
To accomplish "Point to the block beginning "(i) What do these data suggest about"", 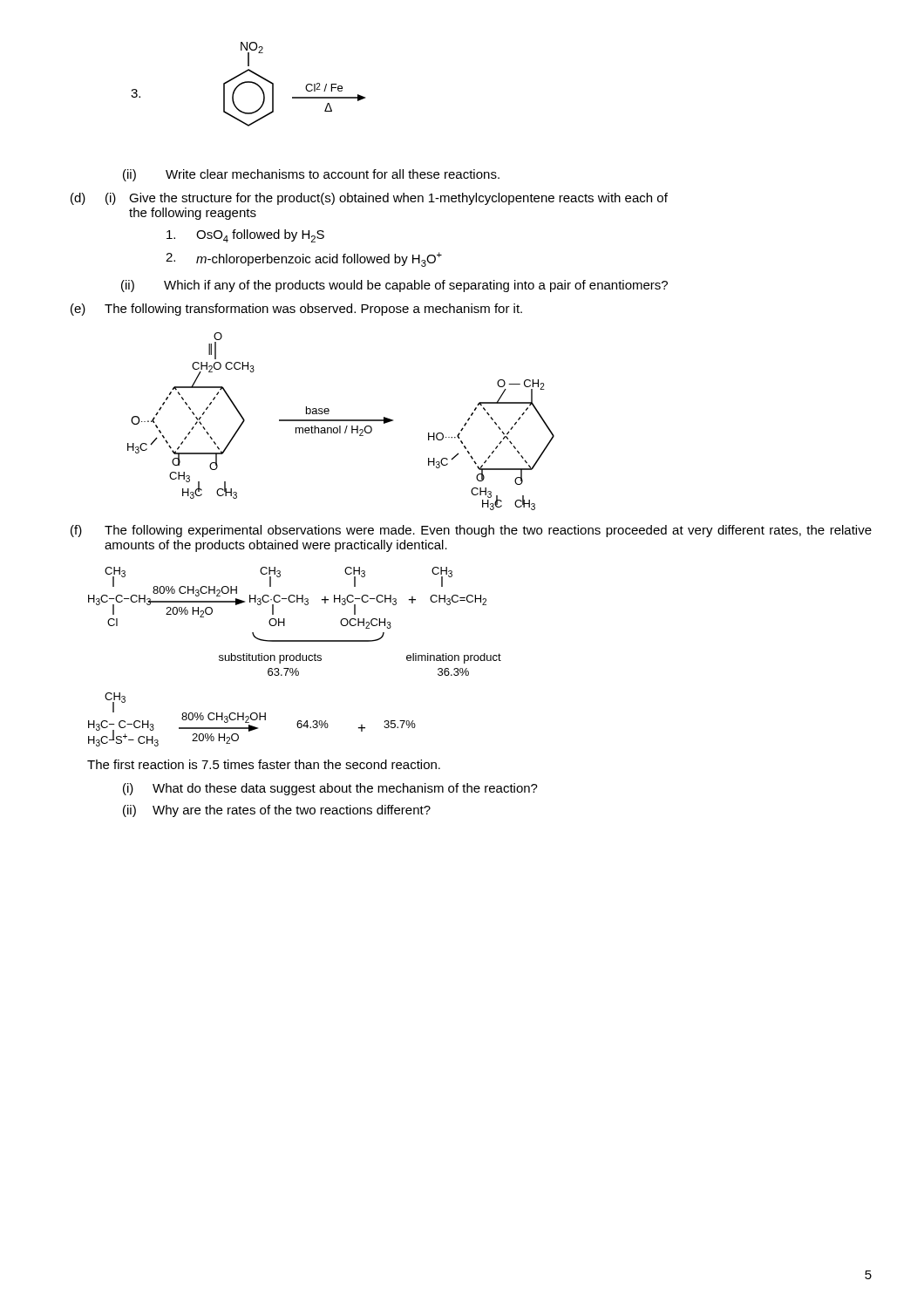I will coord(330,788).
